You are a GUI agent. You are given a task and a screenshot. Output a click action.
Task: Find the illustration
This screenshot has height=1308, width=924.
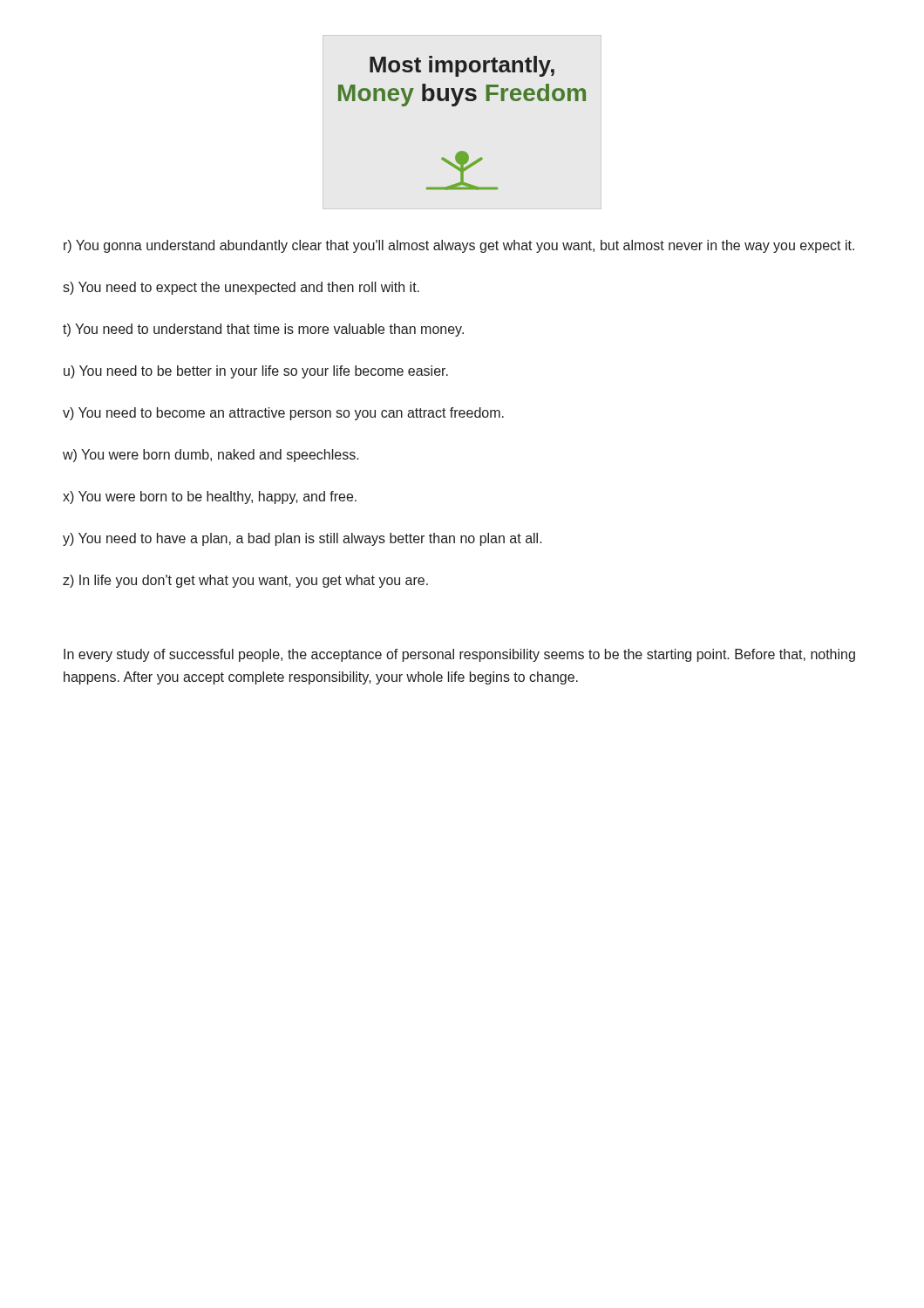click(462, 122)
